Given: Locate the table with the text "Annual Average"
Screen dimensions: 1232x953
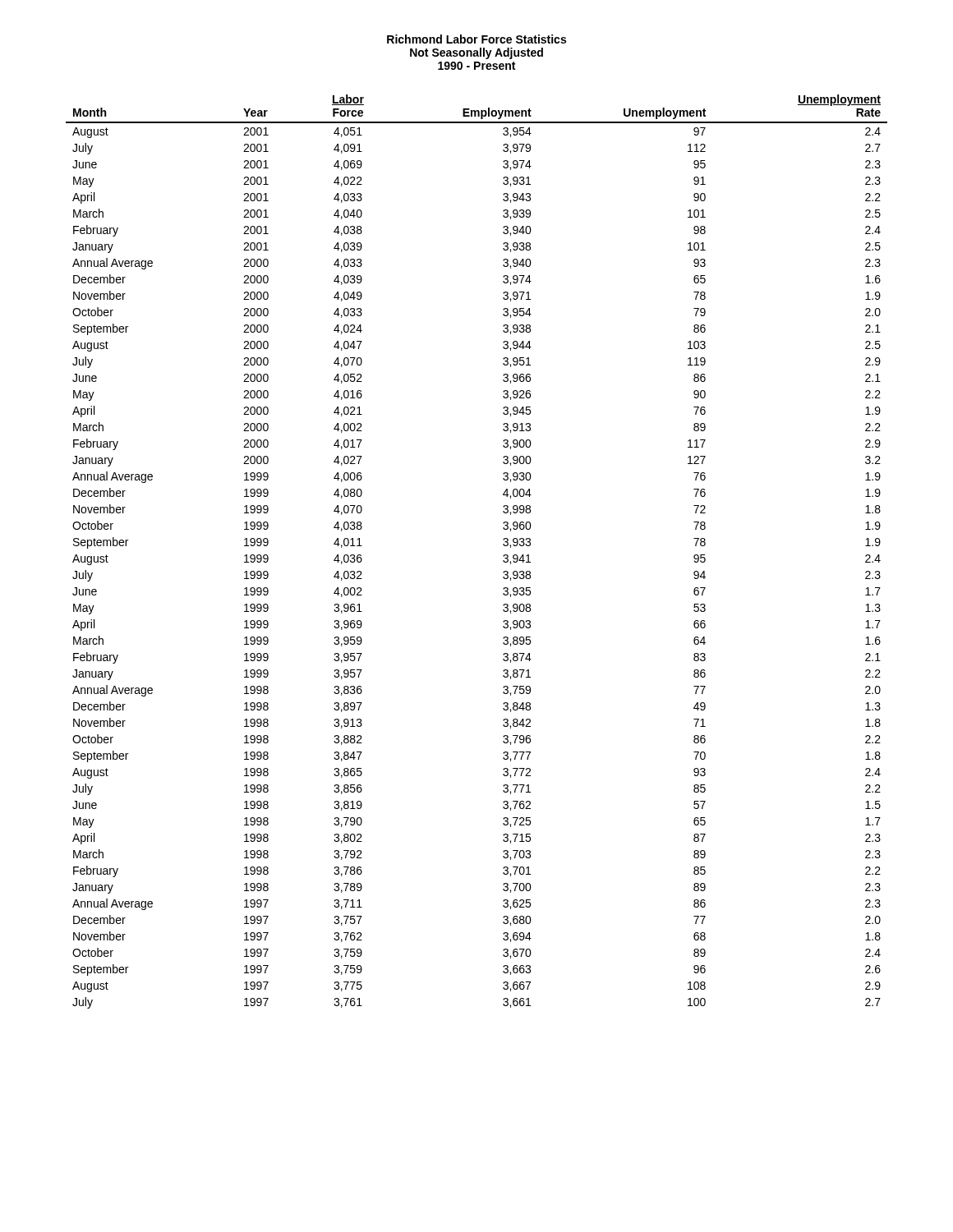Looking at the screenshot, I should [x=476, y=550].
